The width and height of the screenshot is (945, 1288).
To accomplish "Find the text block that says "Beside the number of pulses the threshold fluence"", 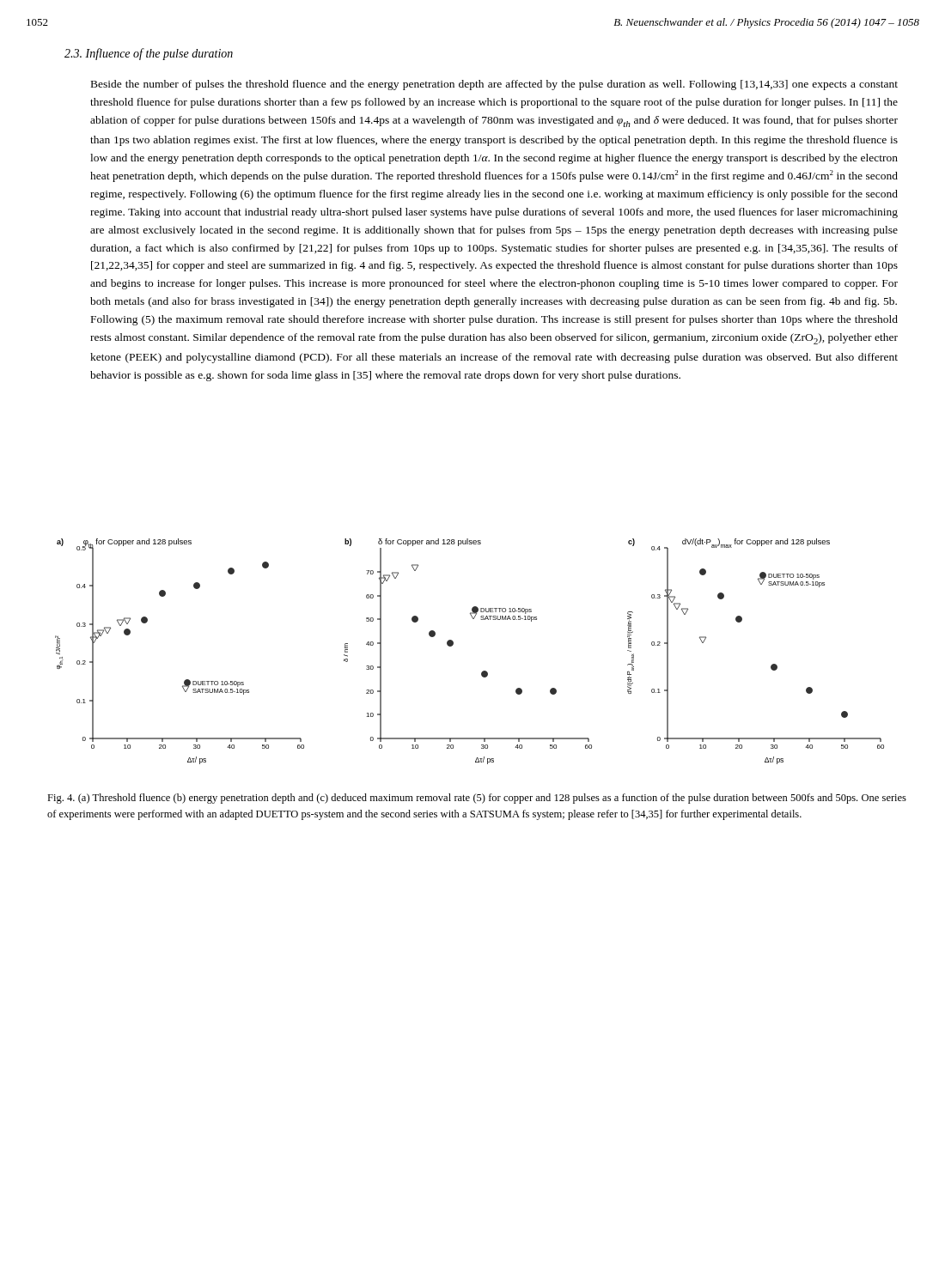I will [494, 230].
